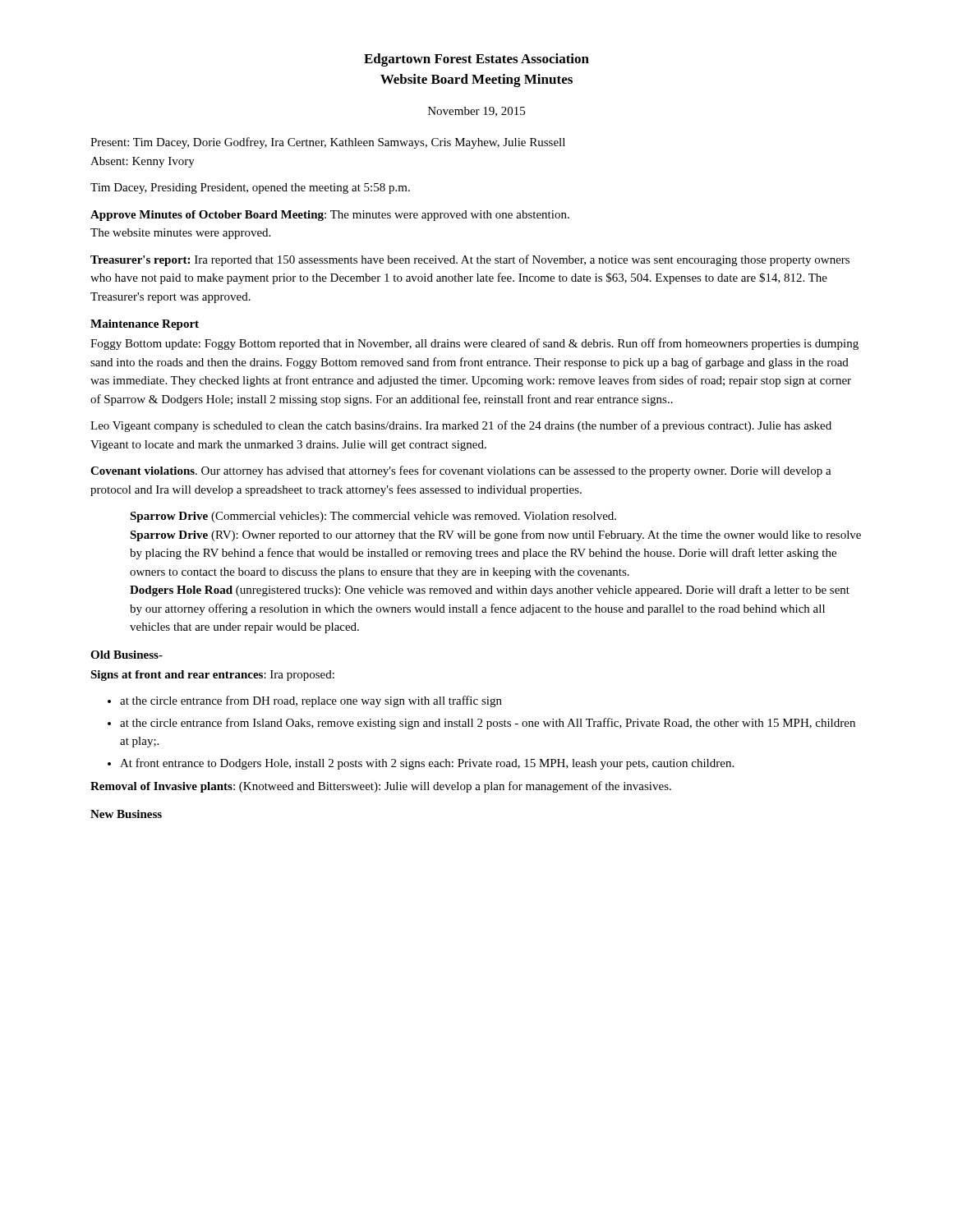The height and width of the screenshot is (1232, 953).
Task: Click where it says "New Business"
Action: 126,814
